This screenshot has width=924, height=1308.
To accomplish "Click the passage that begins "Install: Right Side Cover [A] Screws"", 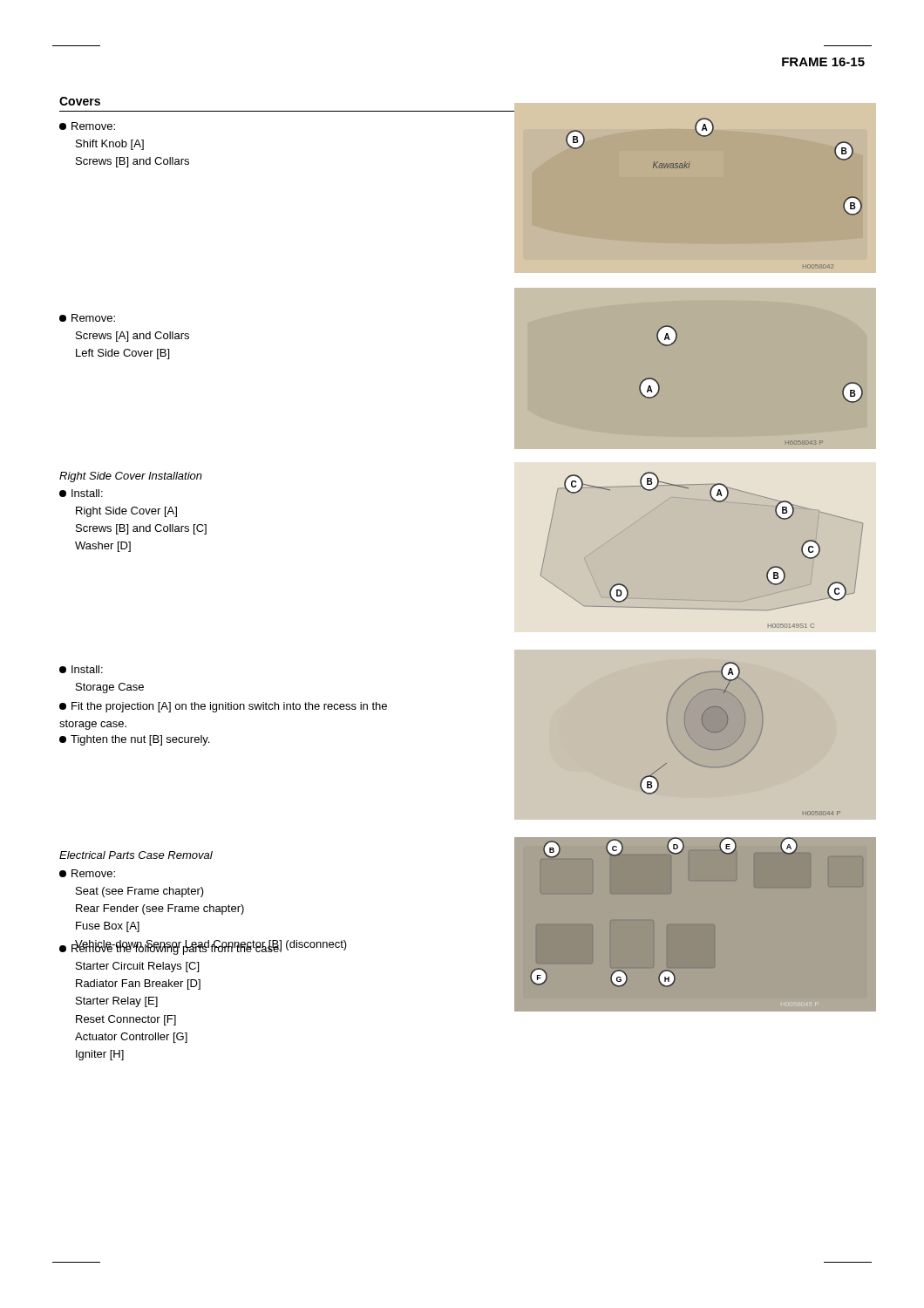I will pyautogui.click(x=133, y=519).
